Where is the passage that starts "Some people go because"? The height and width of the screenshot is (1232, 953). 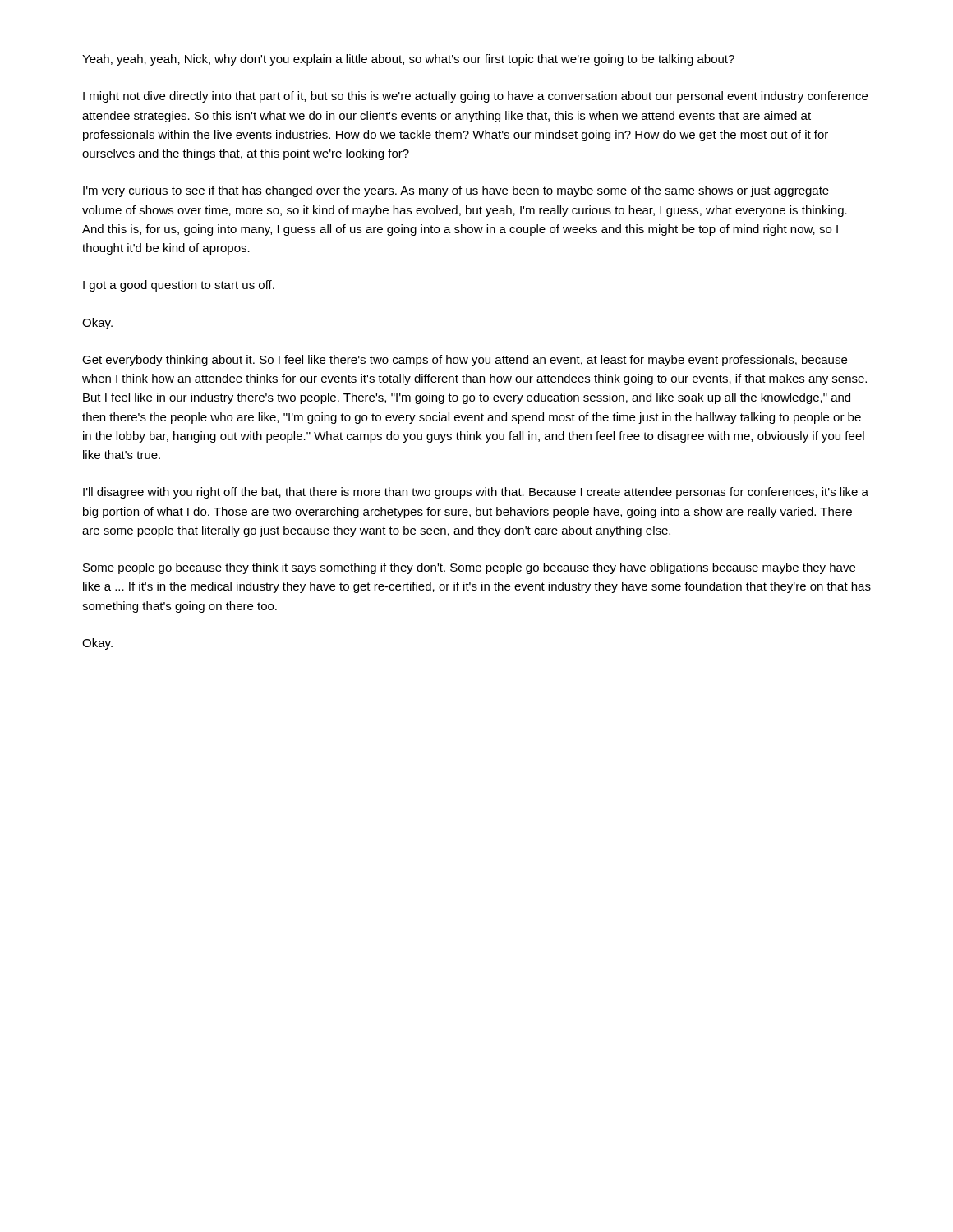pyautogui.click(x=476, y=586)
